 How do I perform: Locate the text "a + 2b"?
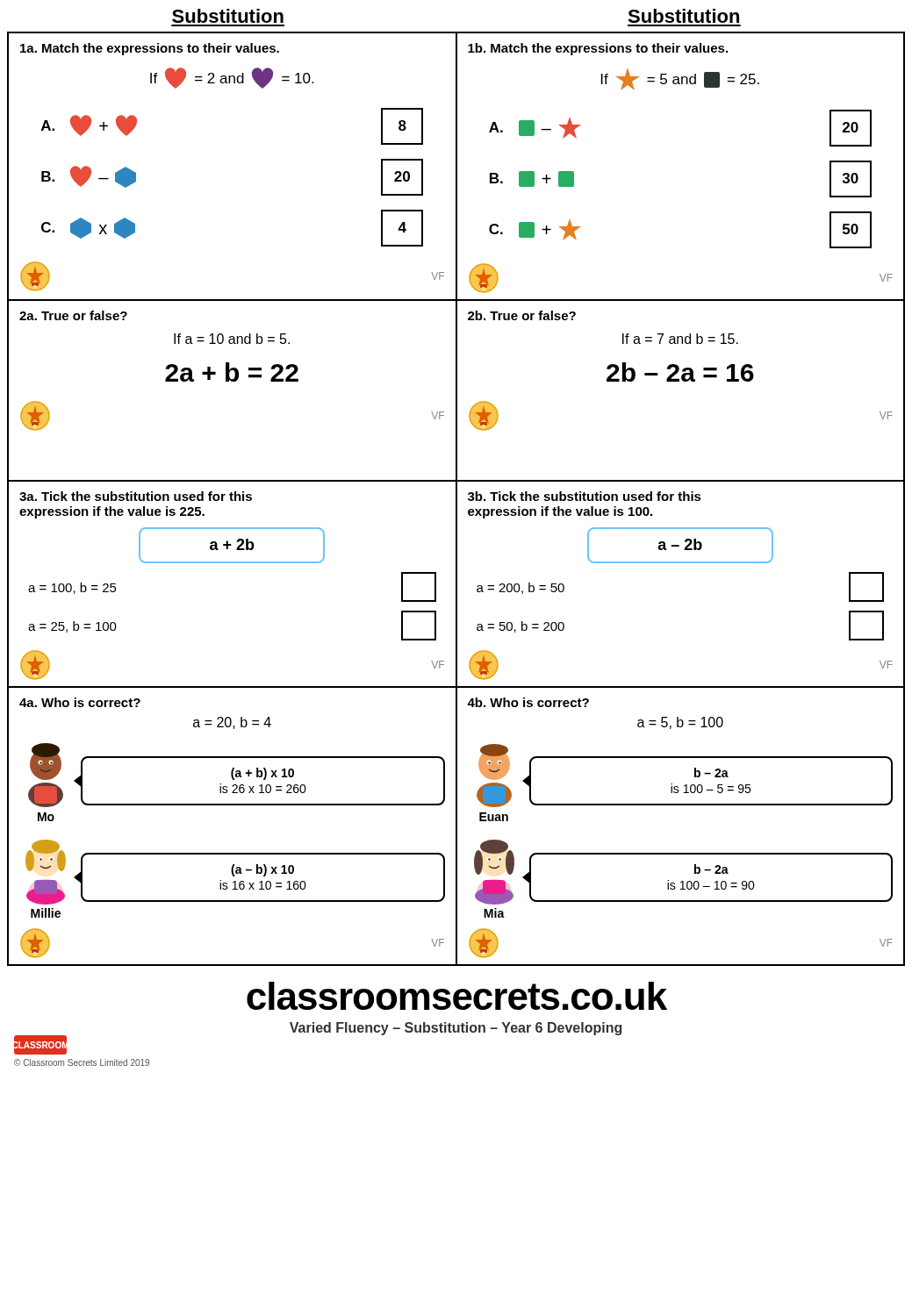click(x=232, y=545)
